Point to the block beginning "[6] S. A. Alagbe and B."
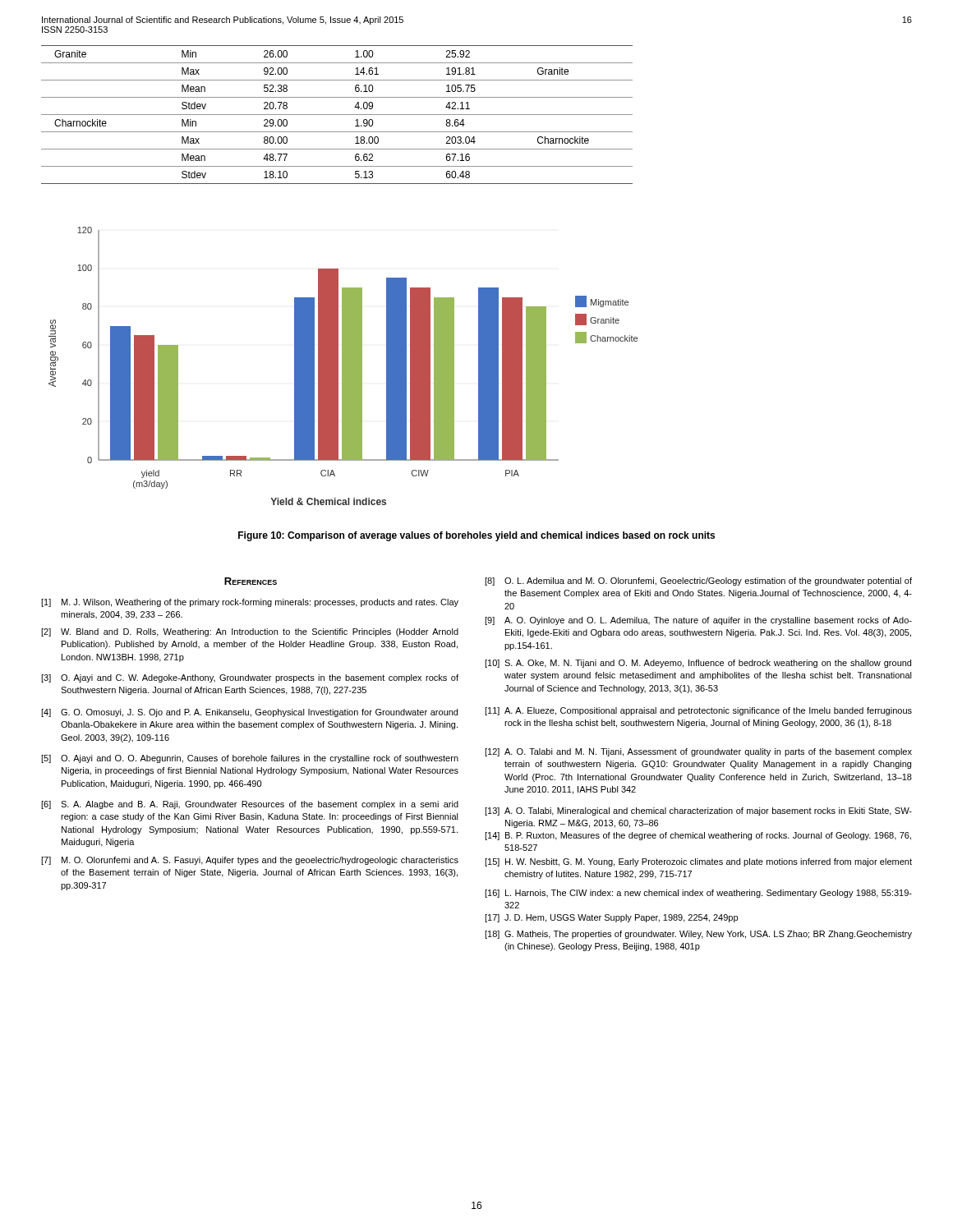 pyautogui.click(x=250, y=824)
